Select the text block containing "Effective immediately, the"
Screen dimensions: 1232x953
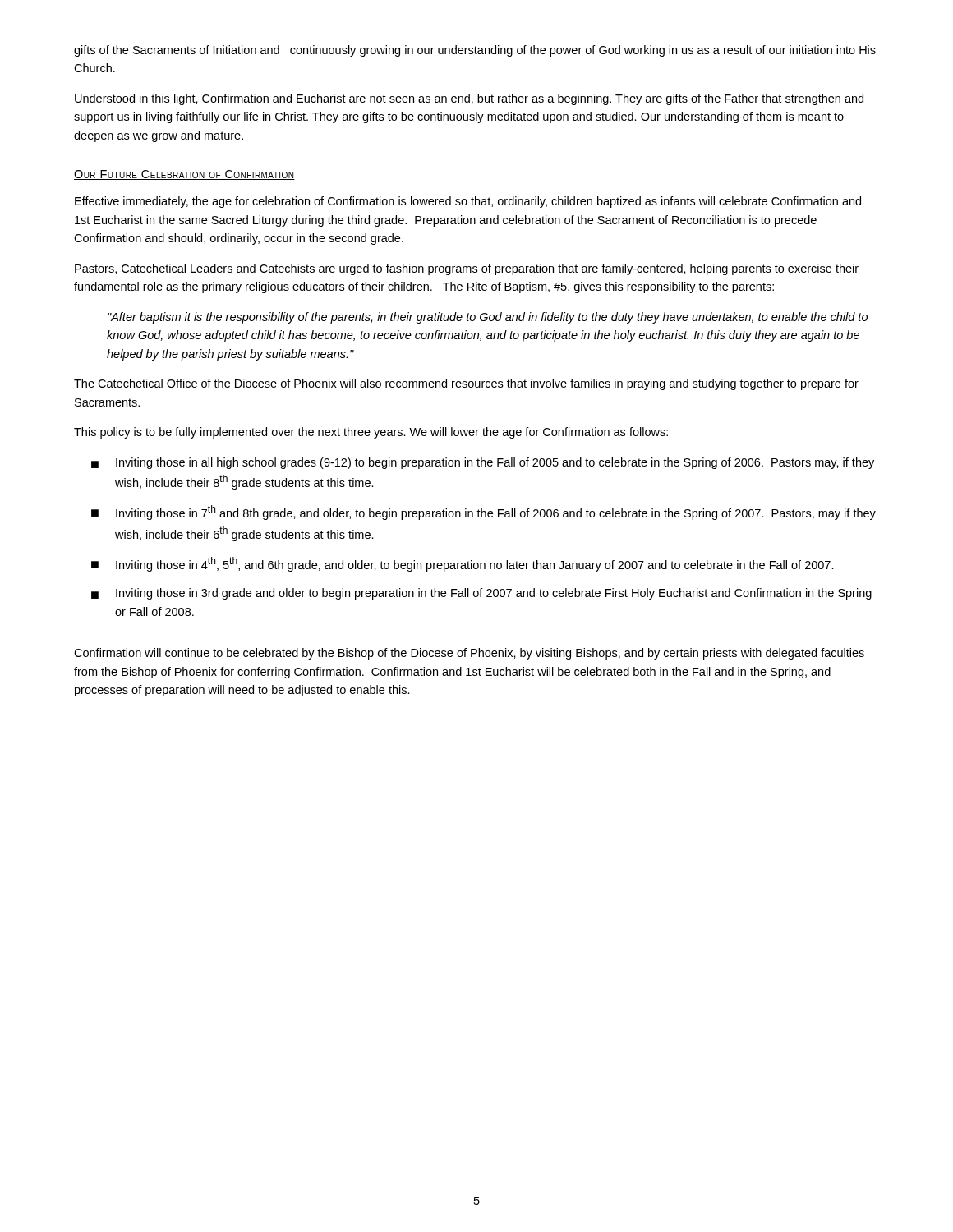click(468, 220)
